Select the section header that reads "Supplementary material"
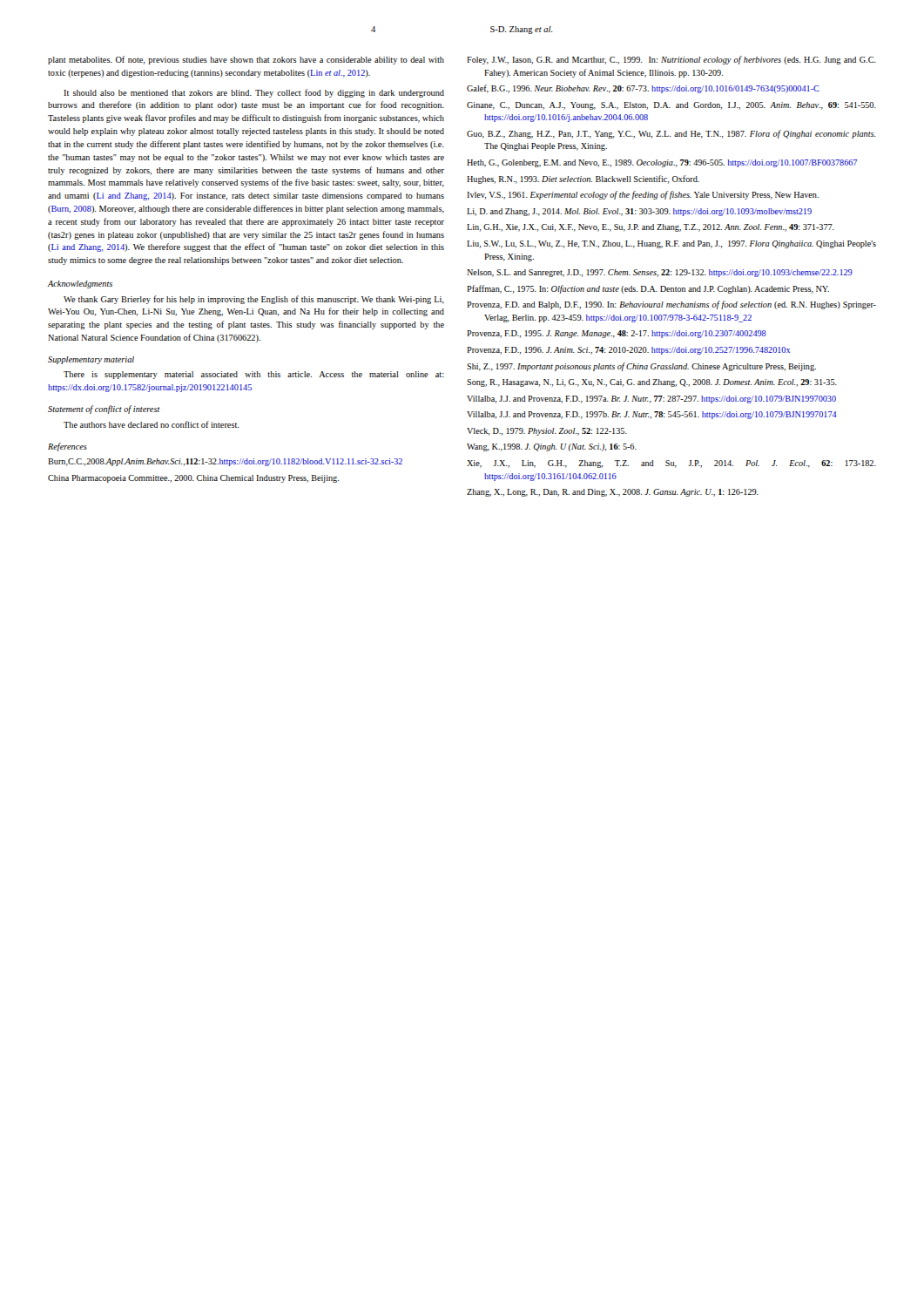This screenshot has height=1307, width=924. [x=91, y=360]
